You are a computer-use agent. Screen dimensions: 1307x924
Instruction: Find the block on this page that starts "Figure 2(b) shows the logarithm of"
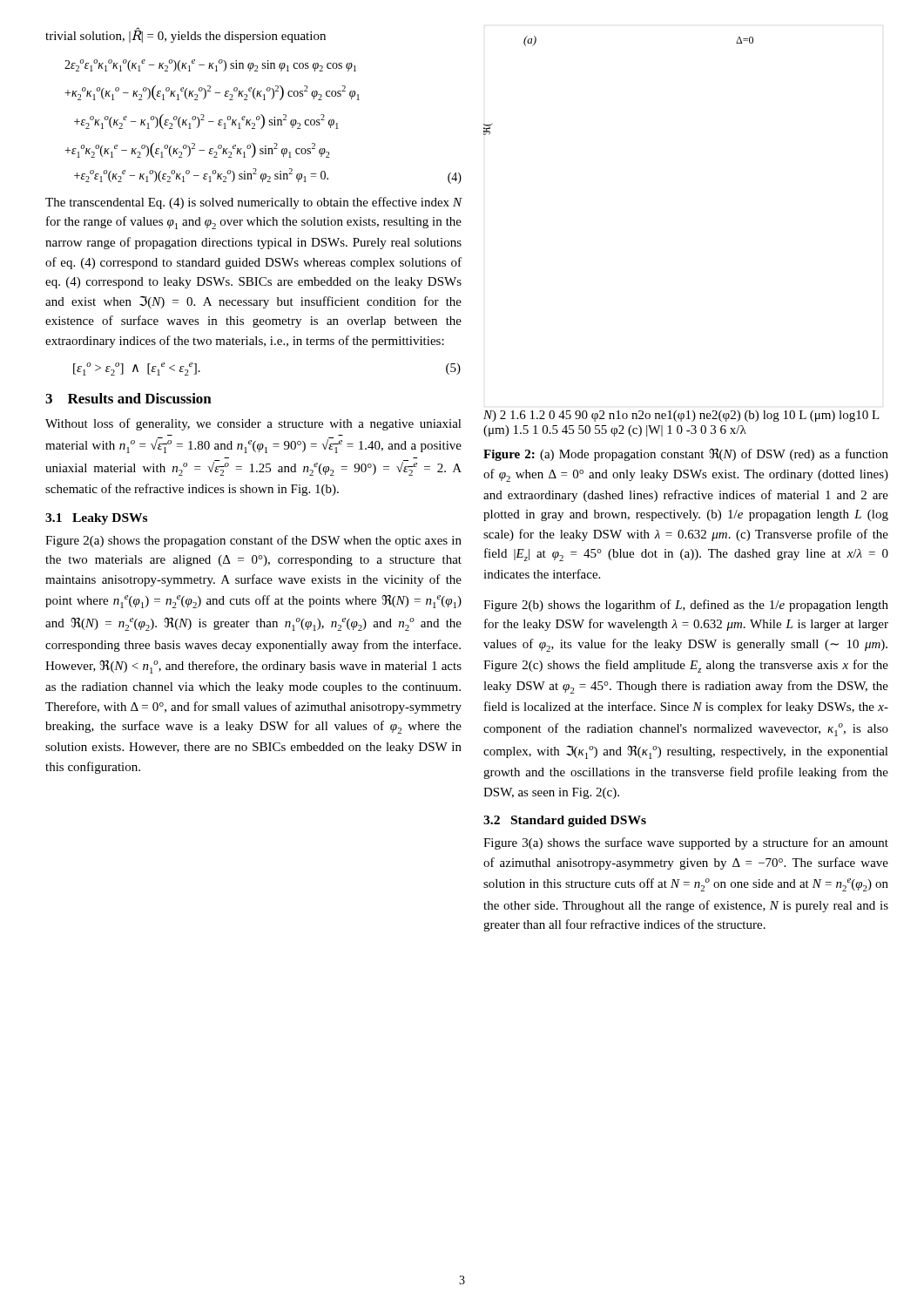pos(686,698)
